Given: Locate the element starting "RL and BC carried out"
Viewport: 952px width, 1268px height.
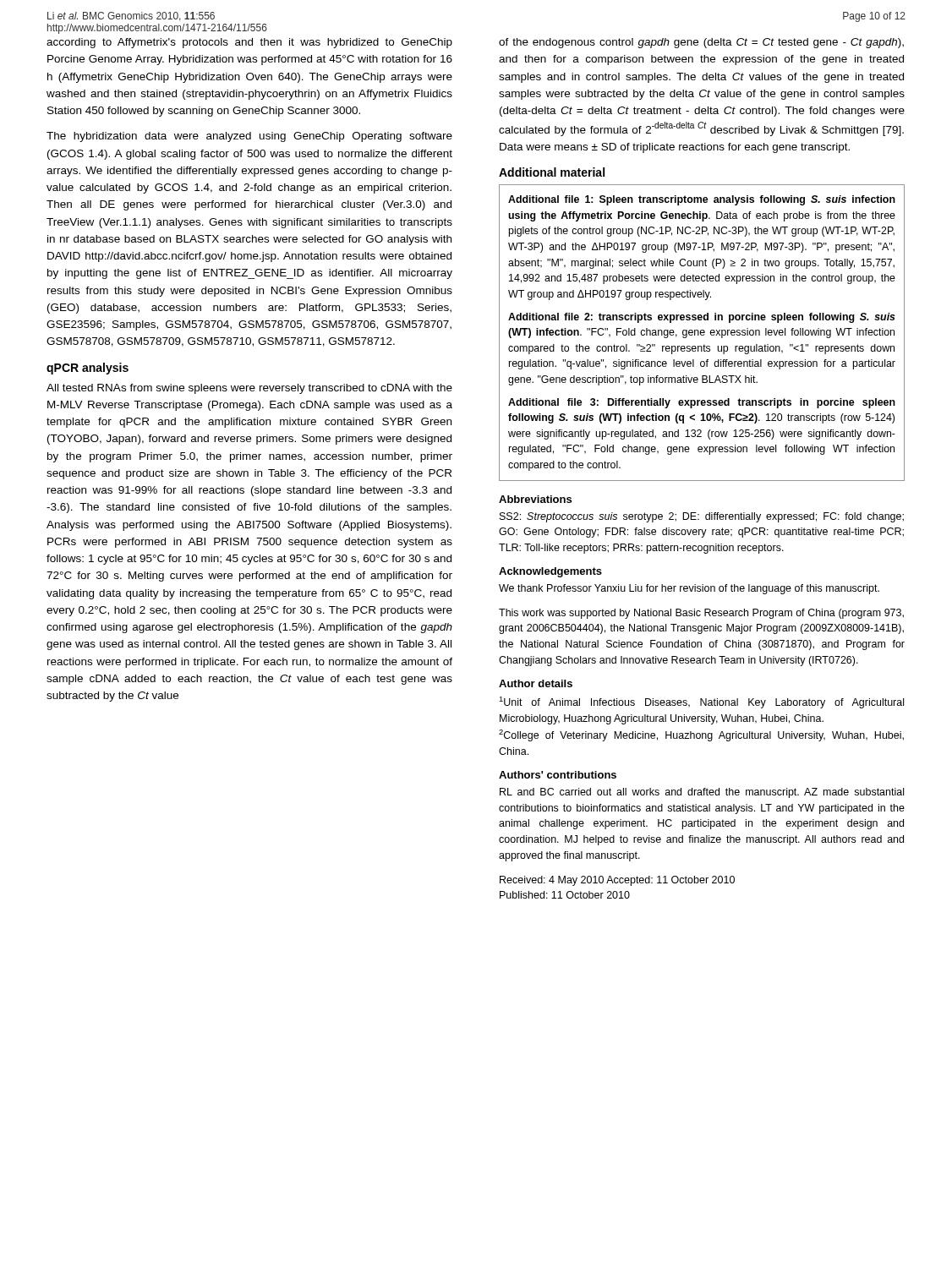Looking at the screenshot, I should click(x=702, y=824).
